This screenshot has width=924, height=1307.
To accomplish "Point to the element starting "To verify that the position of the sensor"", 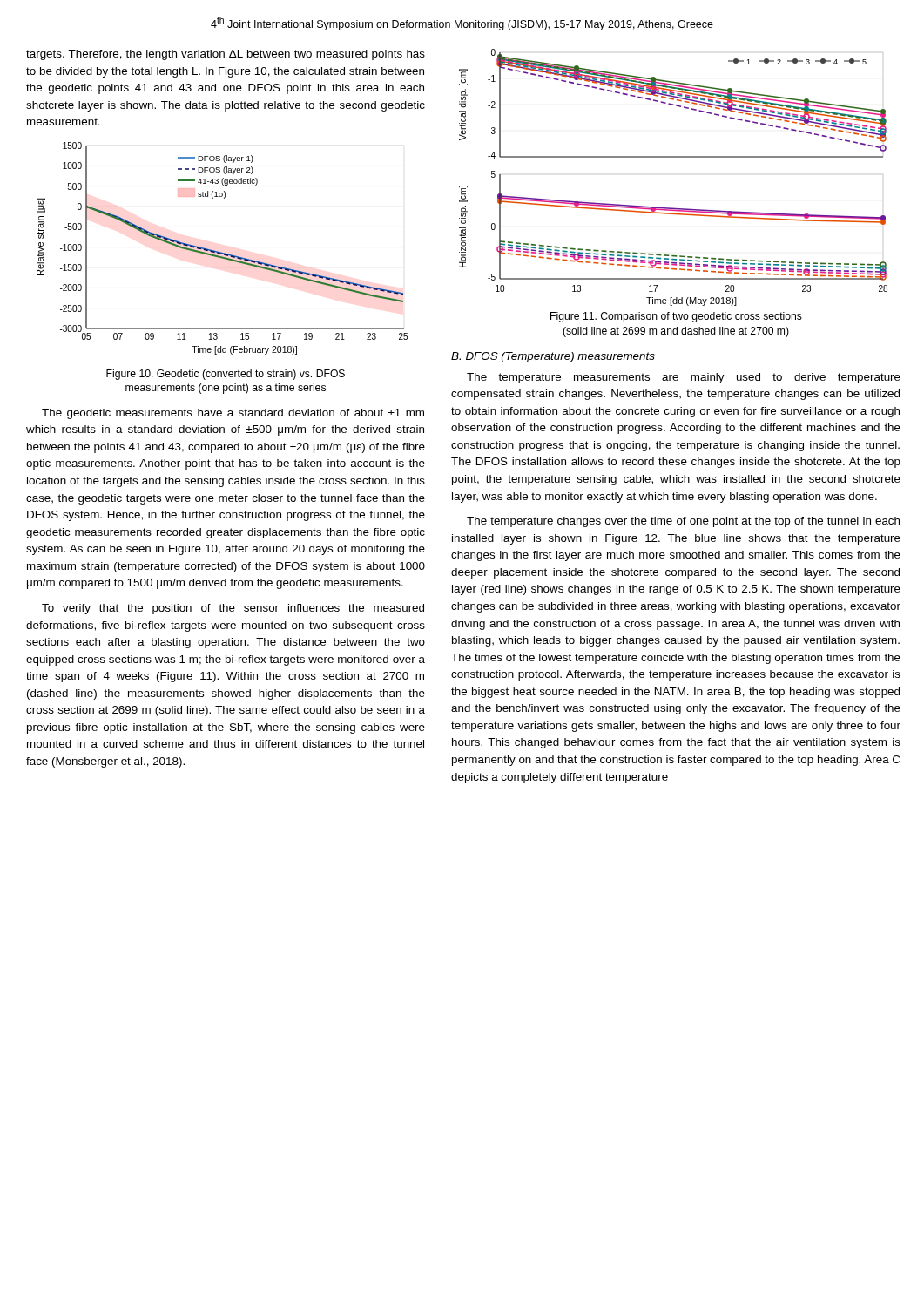I will click(226, 685).
